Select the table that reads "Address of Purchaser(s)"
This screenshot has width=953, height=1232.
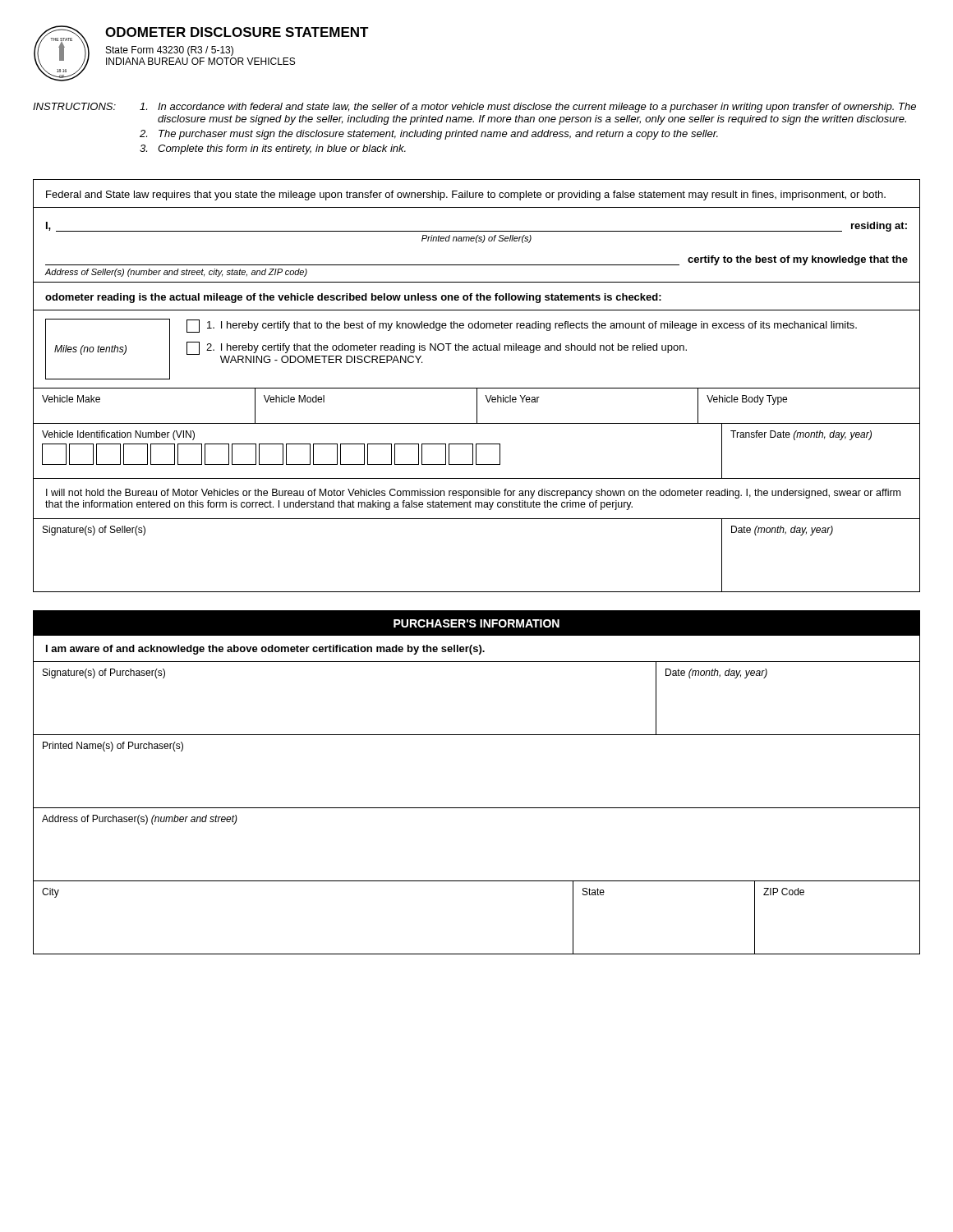[x=476, y=845]
